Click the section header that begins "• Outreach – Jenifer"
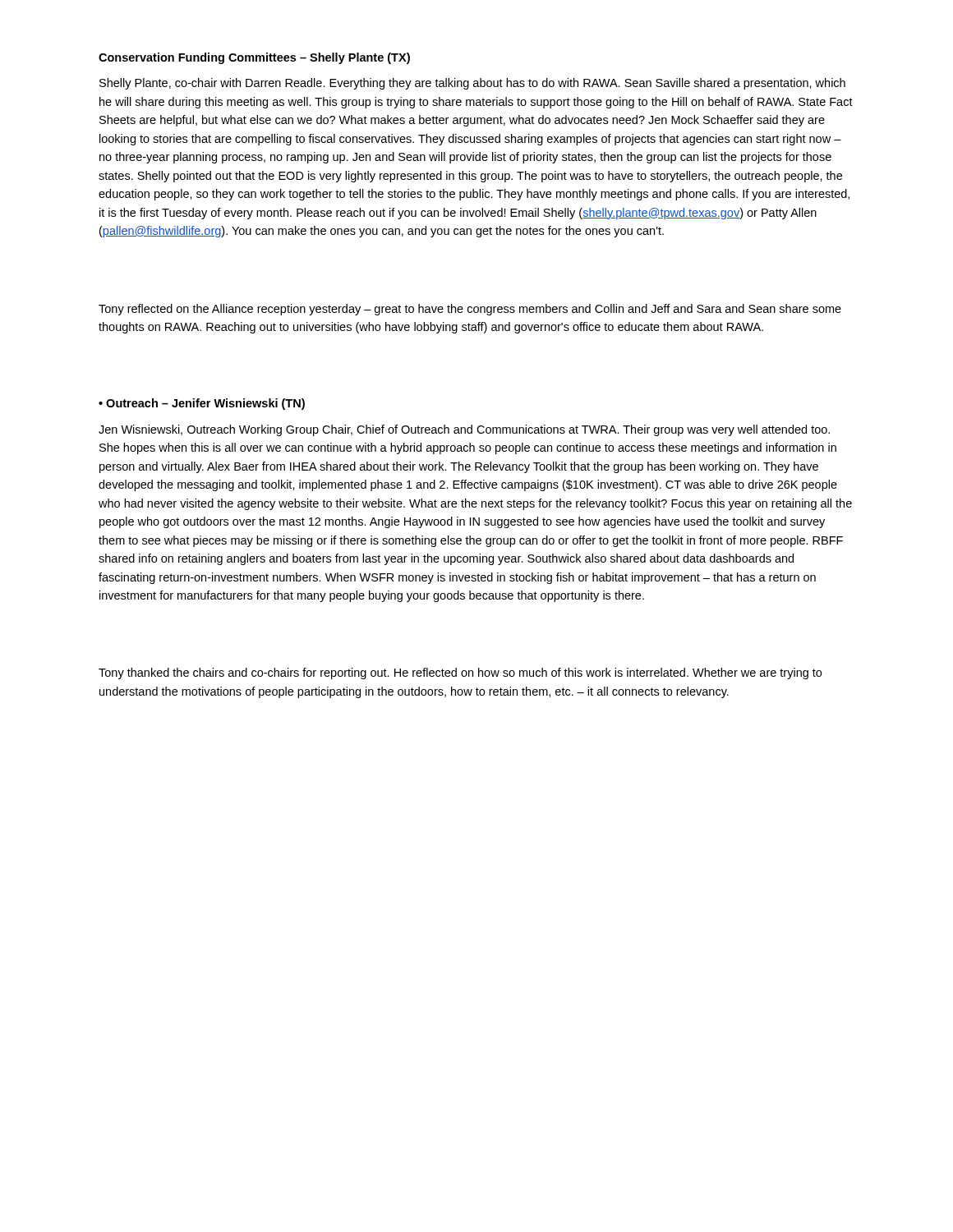This screenshot has width=953, height=1232. point(202,404)
